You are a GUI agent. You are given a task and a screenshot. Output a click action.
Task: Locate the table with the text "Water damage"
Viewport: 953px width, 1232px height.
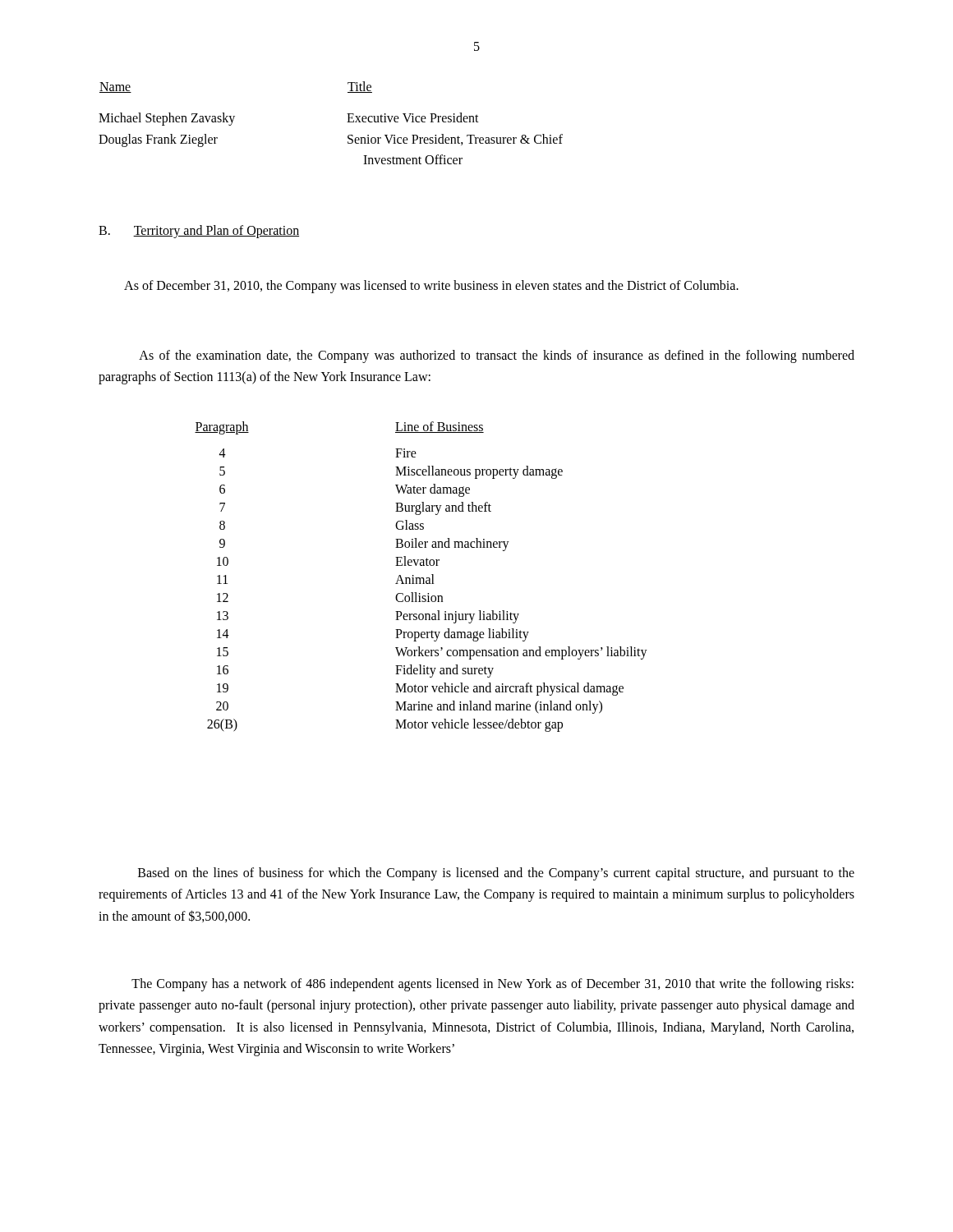click(476, 576)
